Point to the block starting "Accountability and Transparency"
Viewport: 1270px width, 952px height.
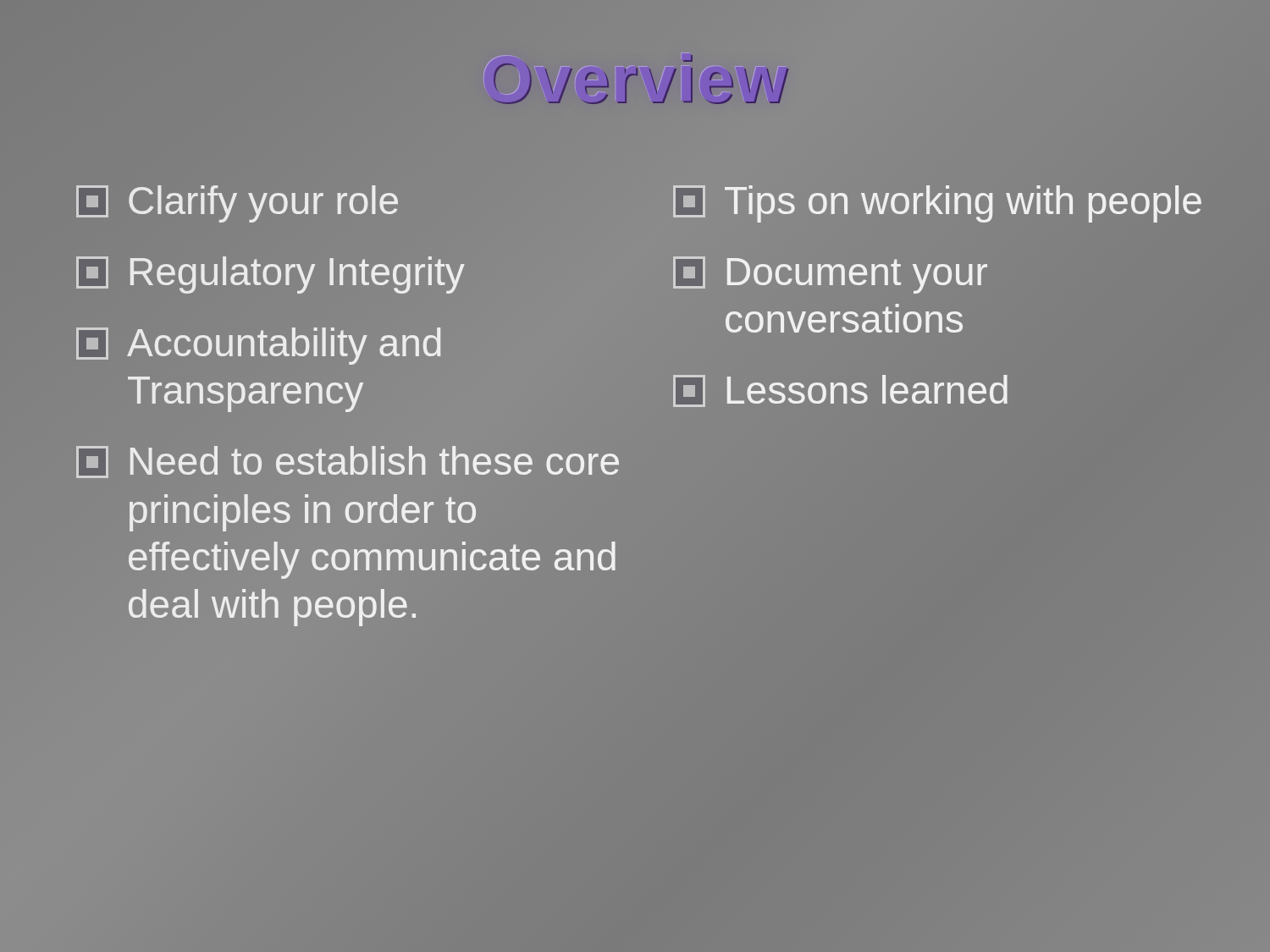pos(358,367)
